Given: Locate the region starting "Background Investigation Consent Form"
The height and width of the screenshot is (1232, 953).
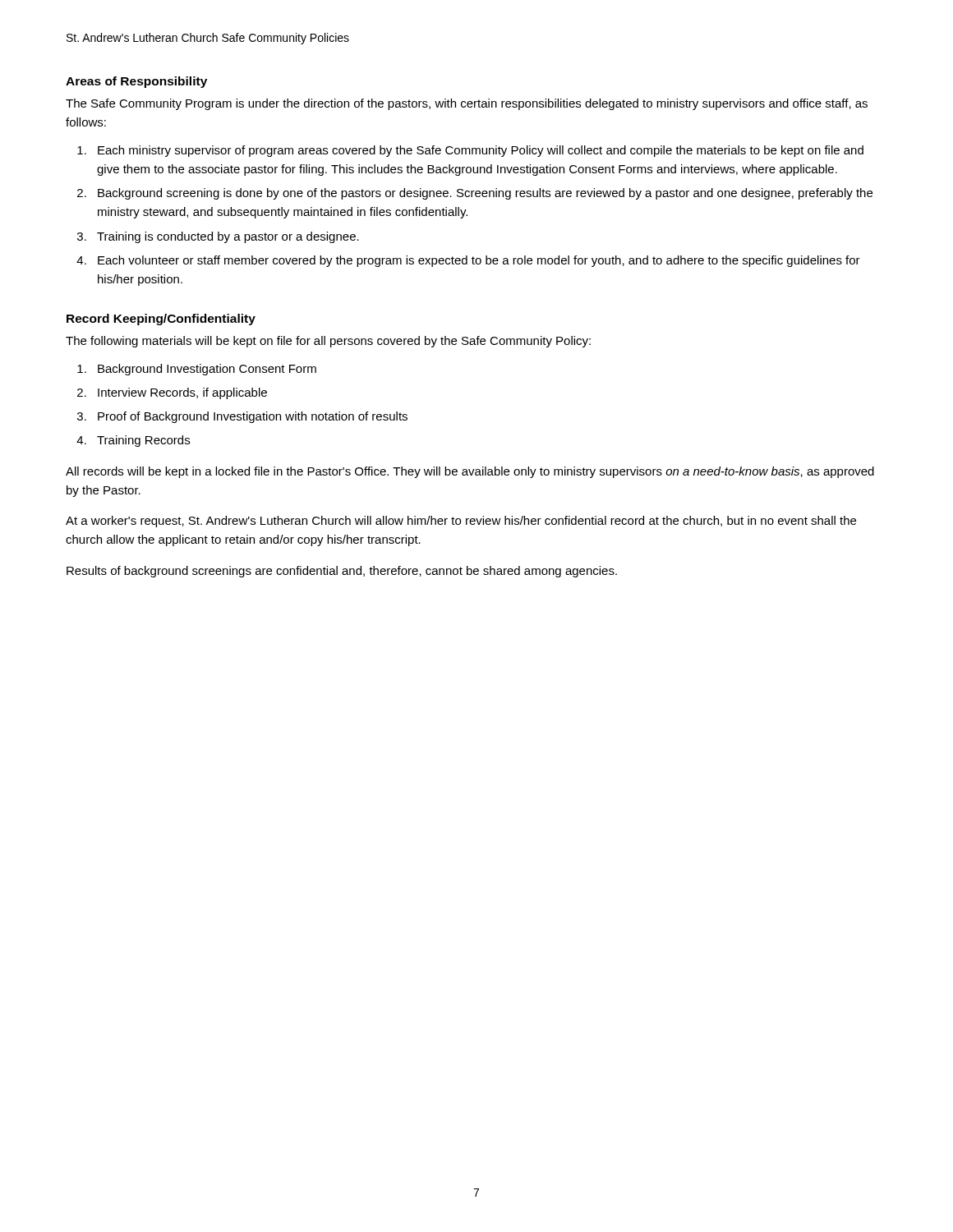Looking at the screenshot, I should 207,368.
